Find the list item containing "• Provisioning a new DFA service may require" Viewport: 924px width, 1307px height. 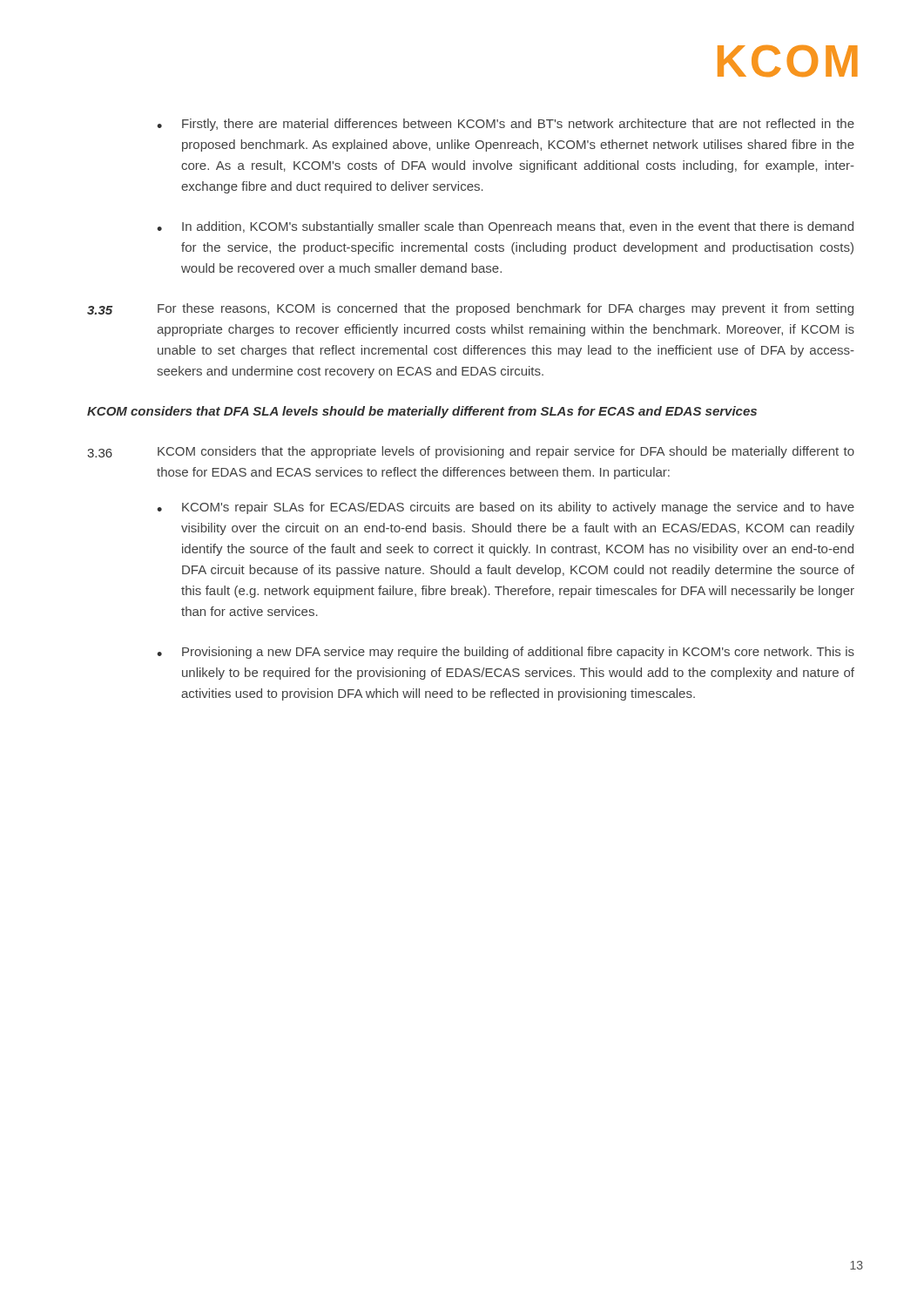506,673
